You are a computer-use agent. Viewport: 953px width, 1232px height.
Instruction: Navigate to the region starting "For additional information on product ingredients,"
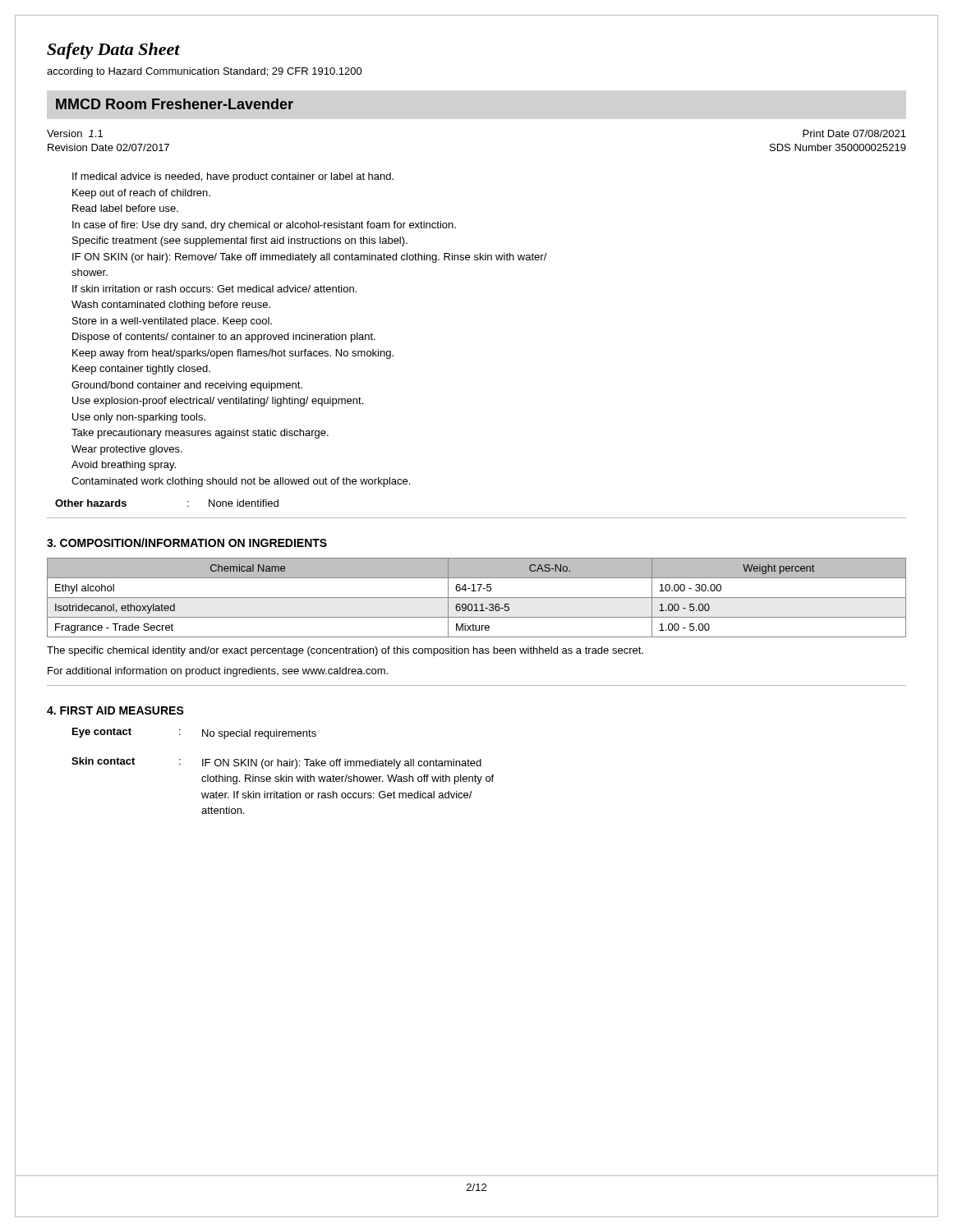tap(218, 671)
